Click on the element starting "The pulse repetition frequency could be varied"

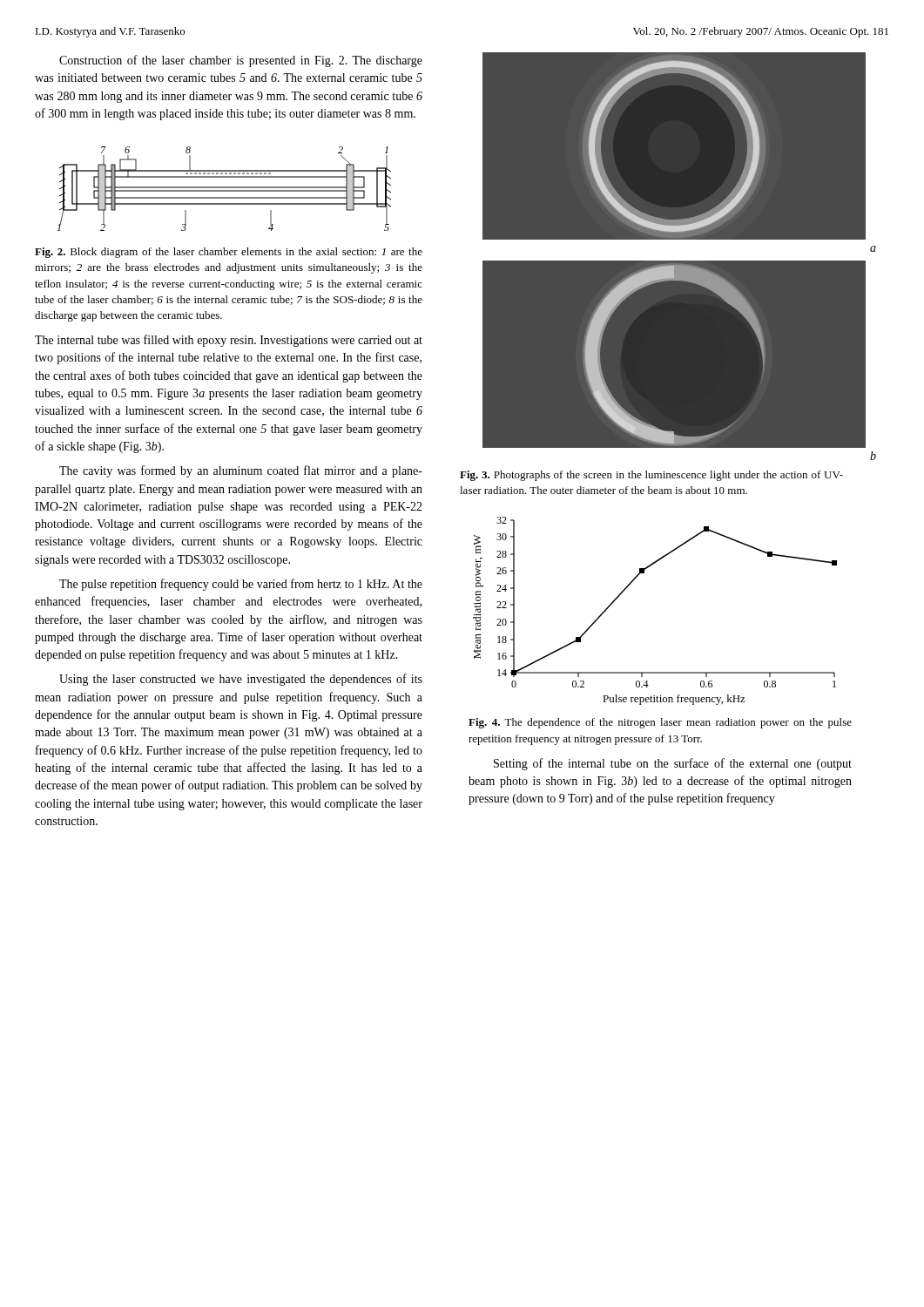pyautogui.click(x=229, y=620)
